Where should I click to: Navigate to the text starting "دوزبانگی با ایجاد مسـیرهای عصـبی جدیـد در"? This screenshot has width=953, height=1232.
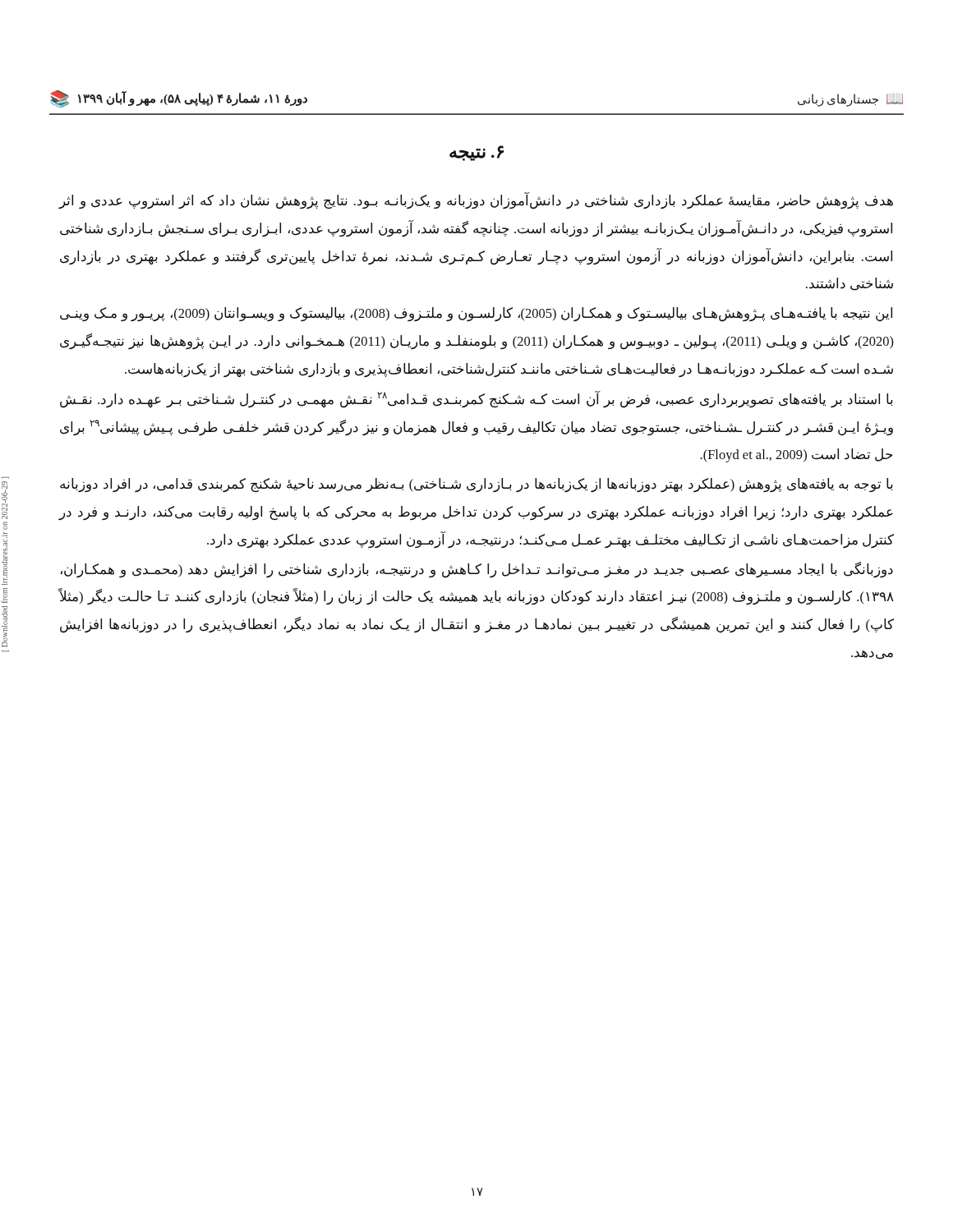[476, 611]
